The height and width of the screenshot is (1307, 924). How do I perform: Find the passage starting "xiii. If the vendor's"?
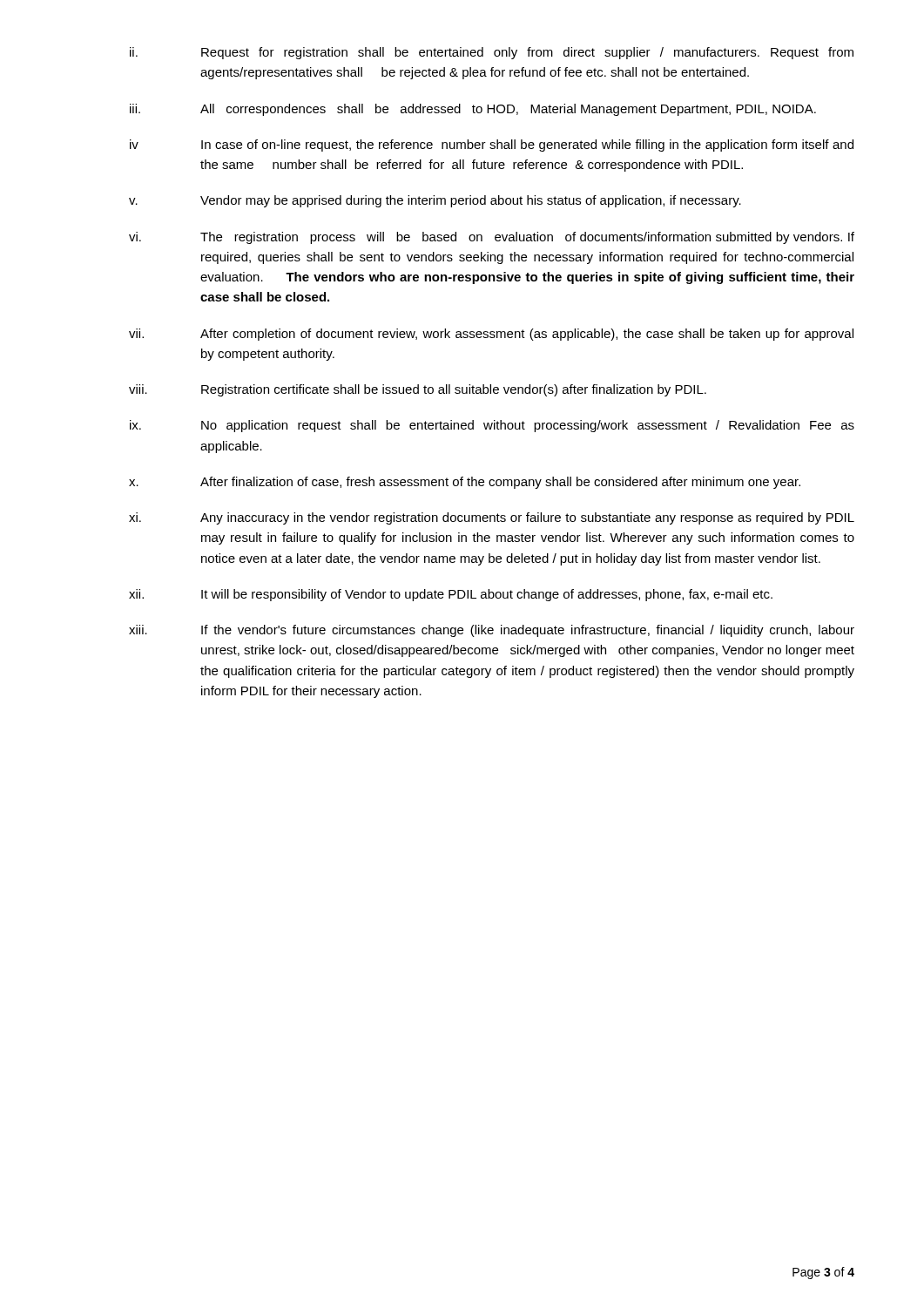[492, 660]
